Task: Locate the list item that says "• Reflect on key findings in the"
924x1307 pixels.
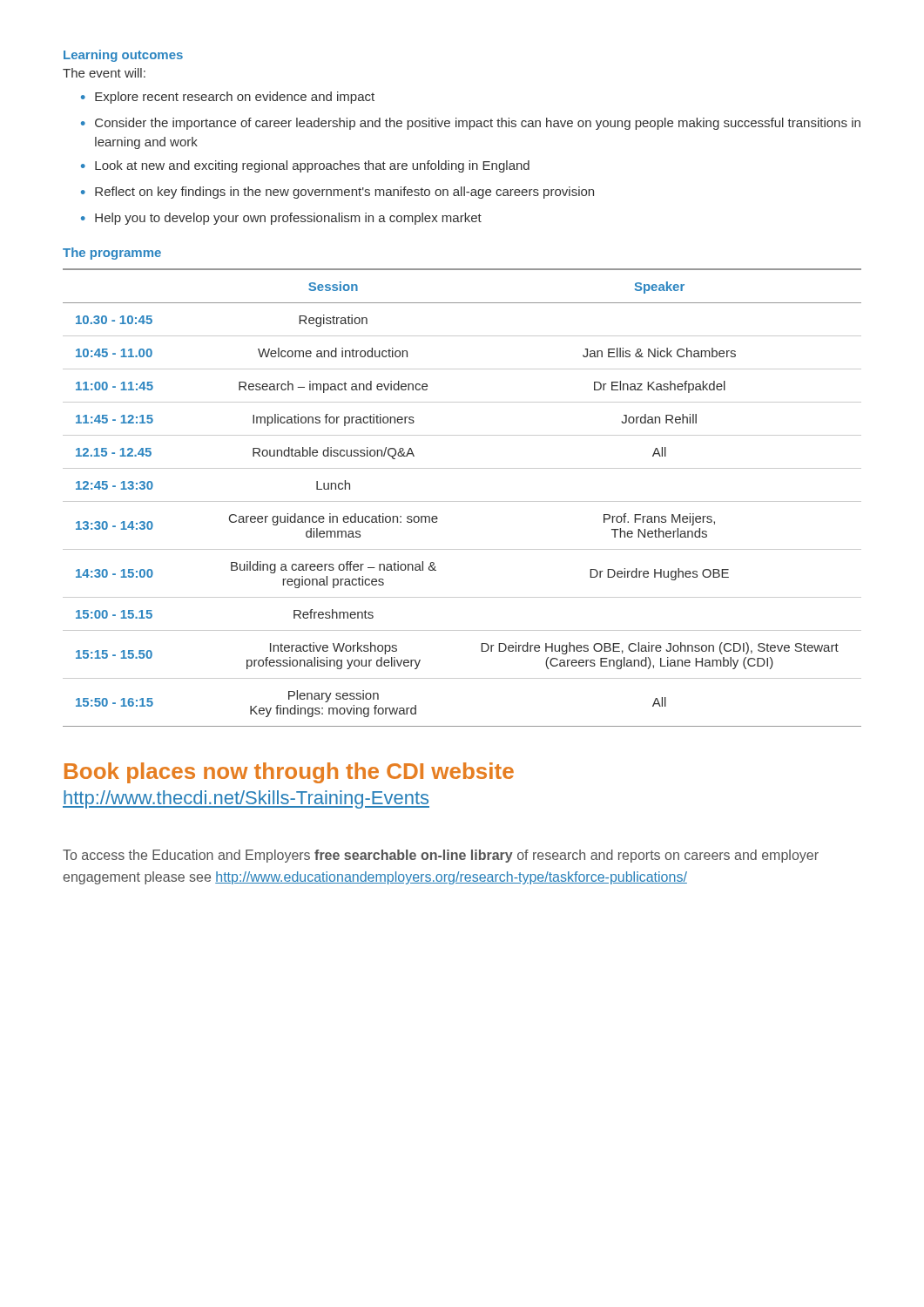Action: [x=338, y=193]
